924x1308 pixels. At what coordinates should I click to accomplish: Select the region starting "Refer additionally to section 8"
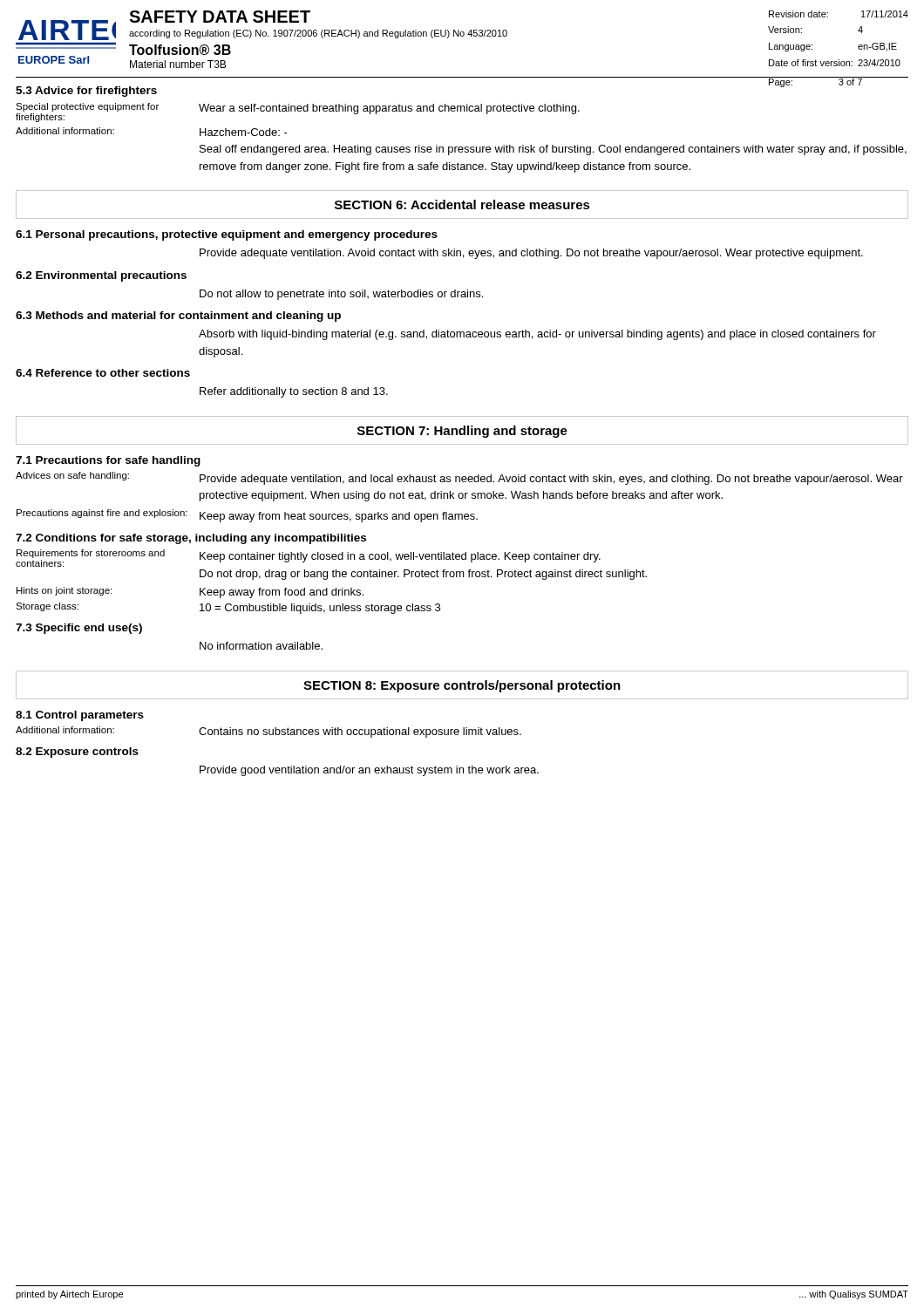click(294, 391)
